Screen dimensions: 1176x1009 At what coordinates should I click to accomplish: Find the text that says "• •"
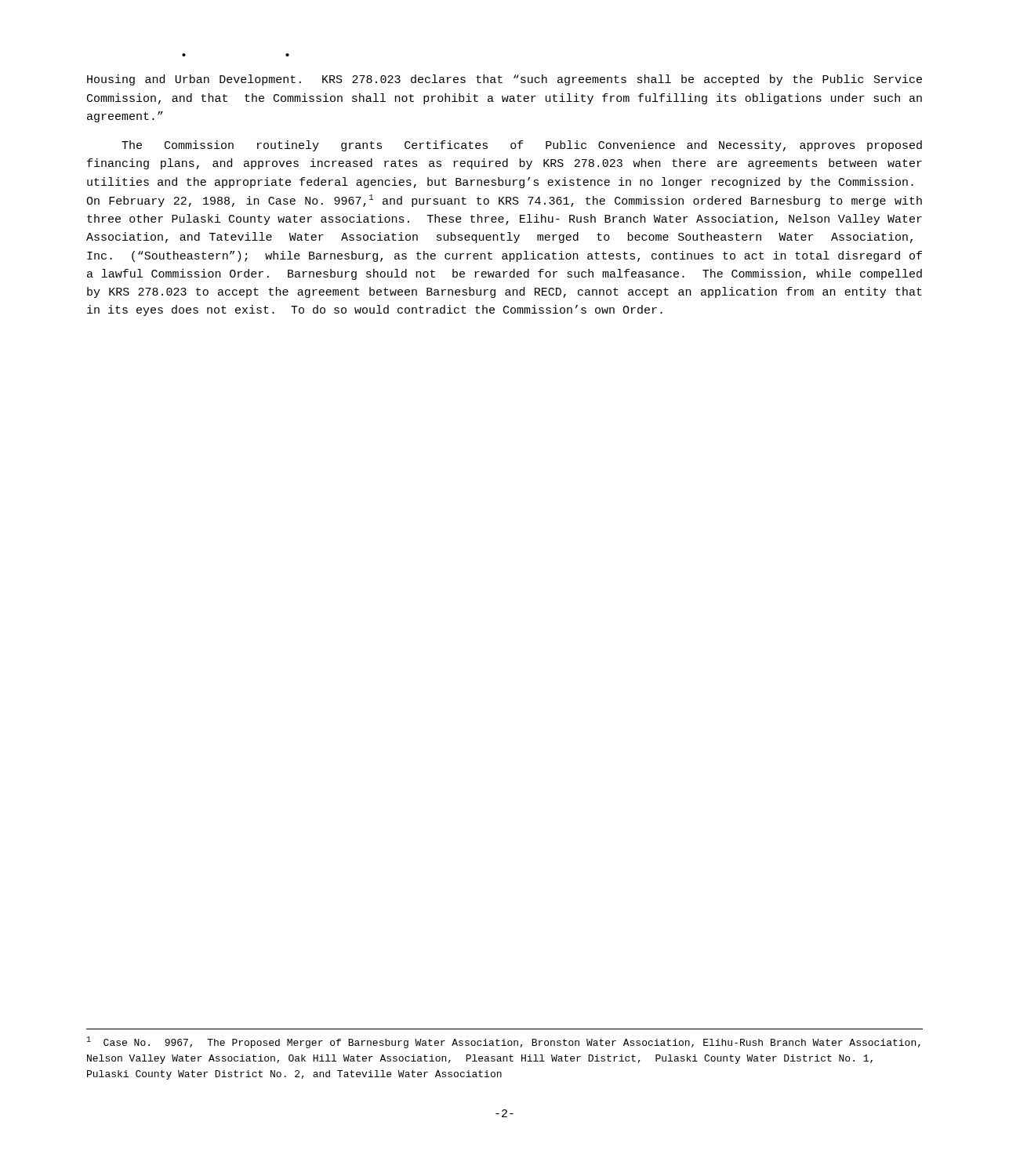[x=189, y=56]
